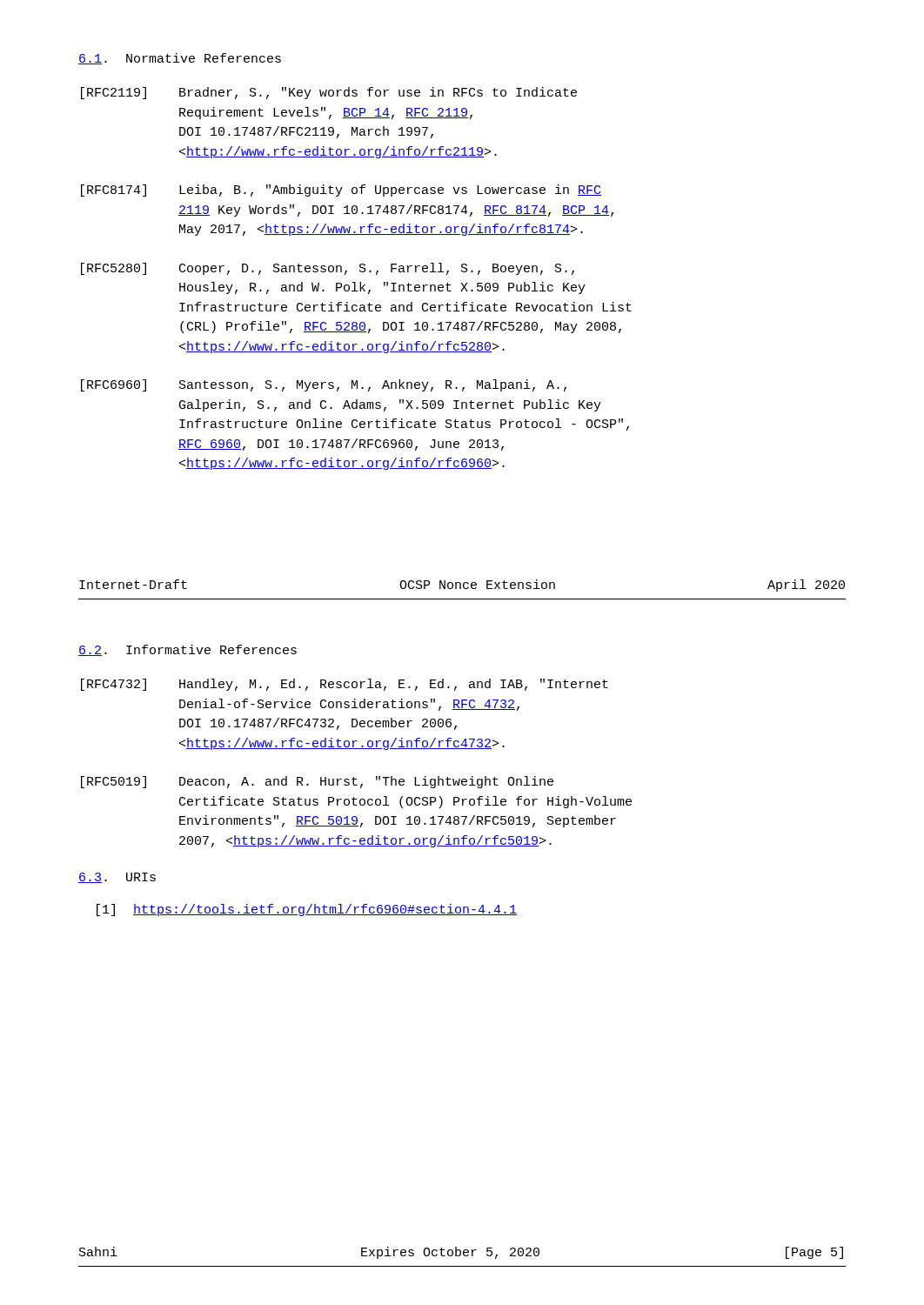Point to the passage starting "6.2. Informative References"
Image resolution: width=924 pixels, height=1305 pixels.
pos(188,651)
